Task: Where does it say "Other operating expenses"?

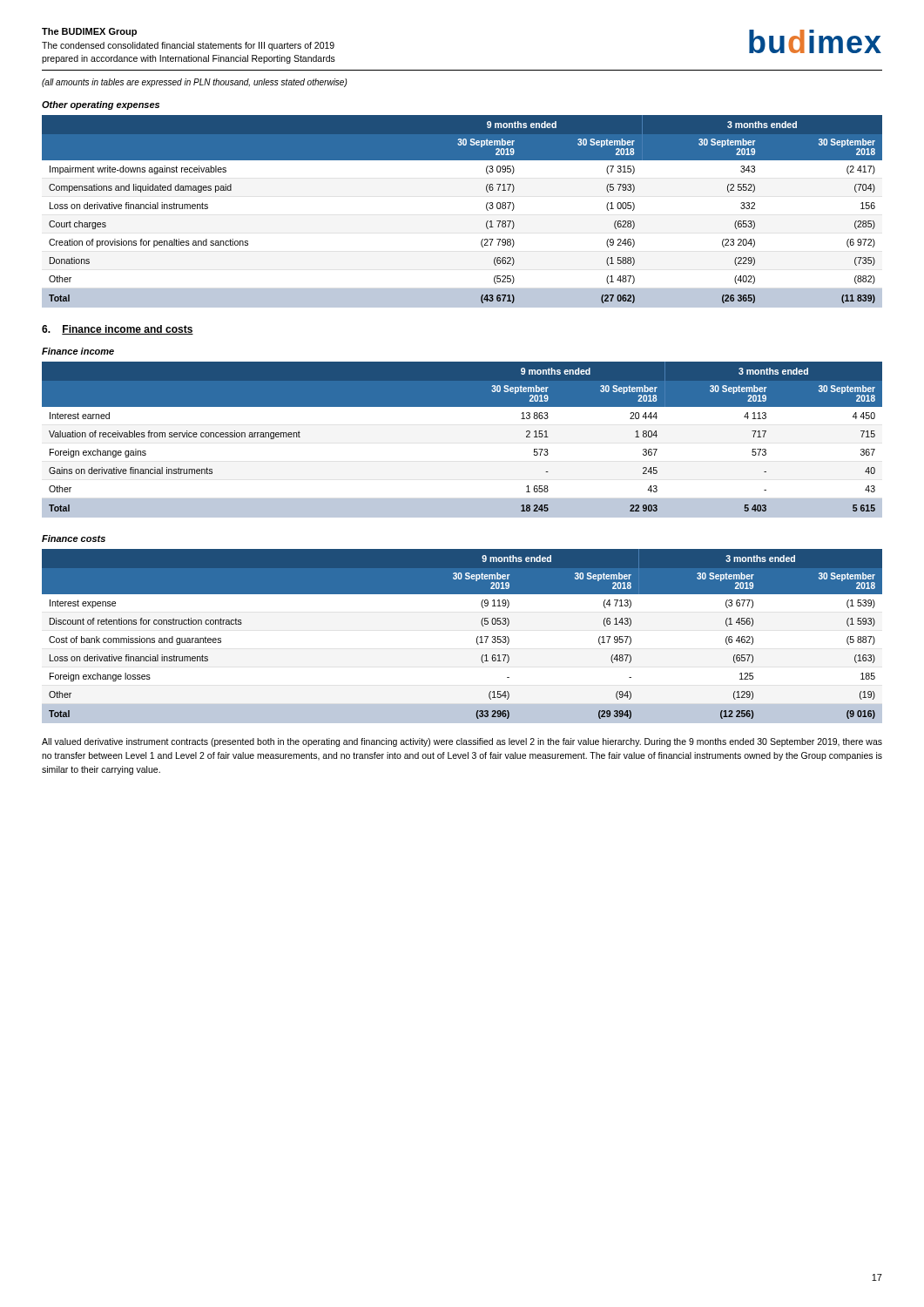Action: [x=101, y=105]
